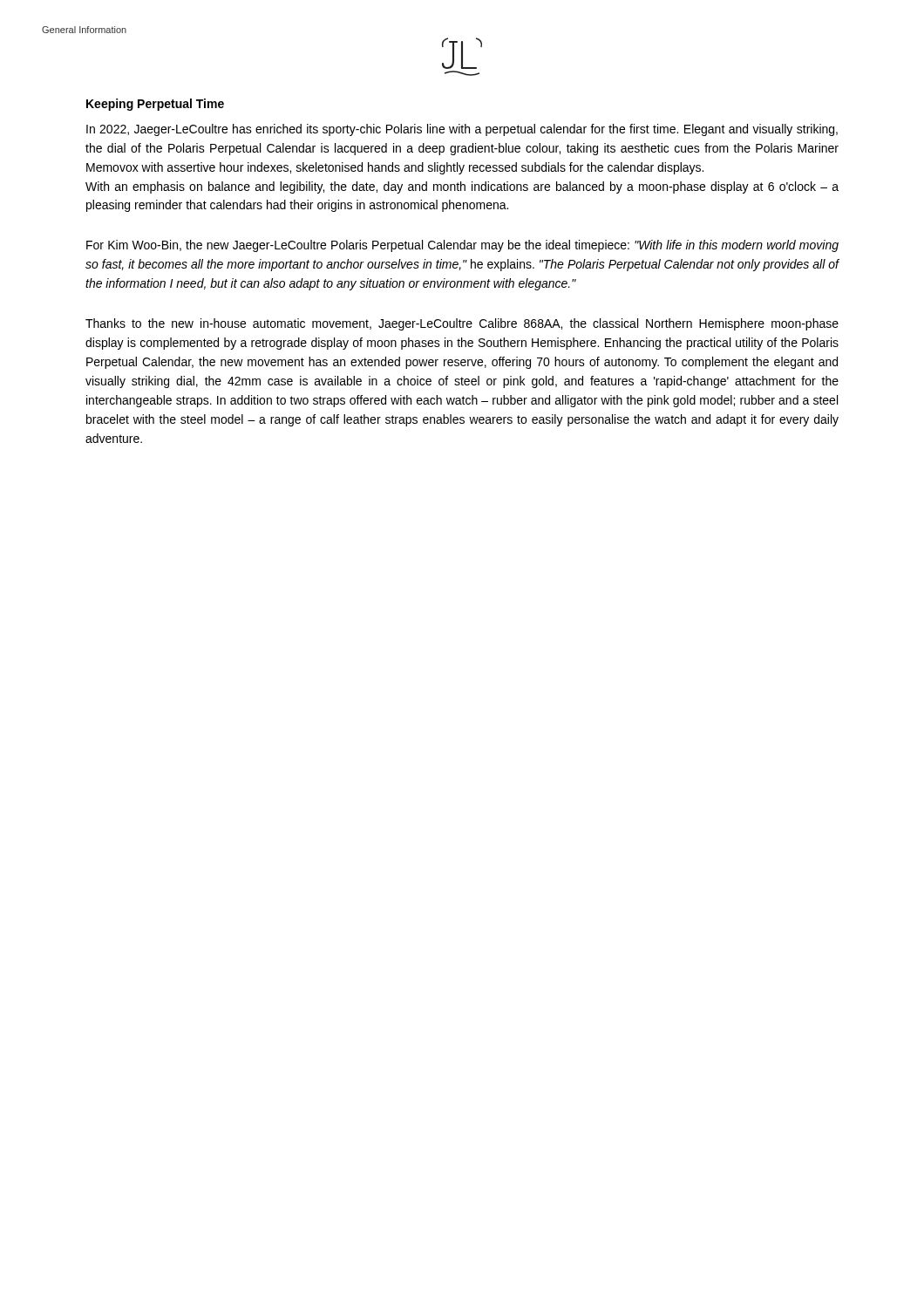
Task: Click on the logo
Action: pyautogui.click(x=462, y=55)
